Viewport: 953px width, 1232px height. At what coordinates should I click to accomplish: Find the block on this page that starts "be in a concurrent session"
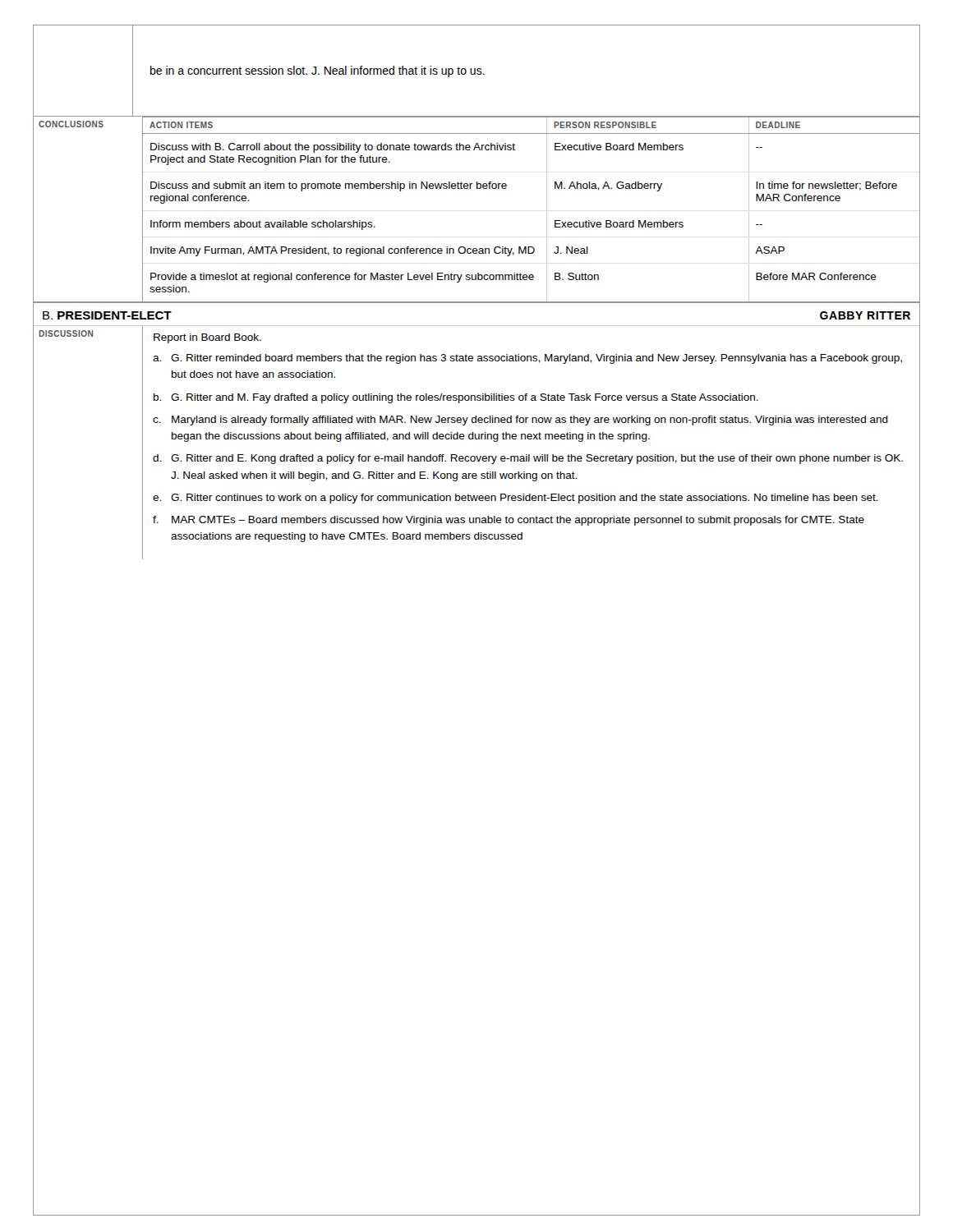pyautogui.click(x=317, y=71)
